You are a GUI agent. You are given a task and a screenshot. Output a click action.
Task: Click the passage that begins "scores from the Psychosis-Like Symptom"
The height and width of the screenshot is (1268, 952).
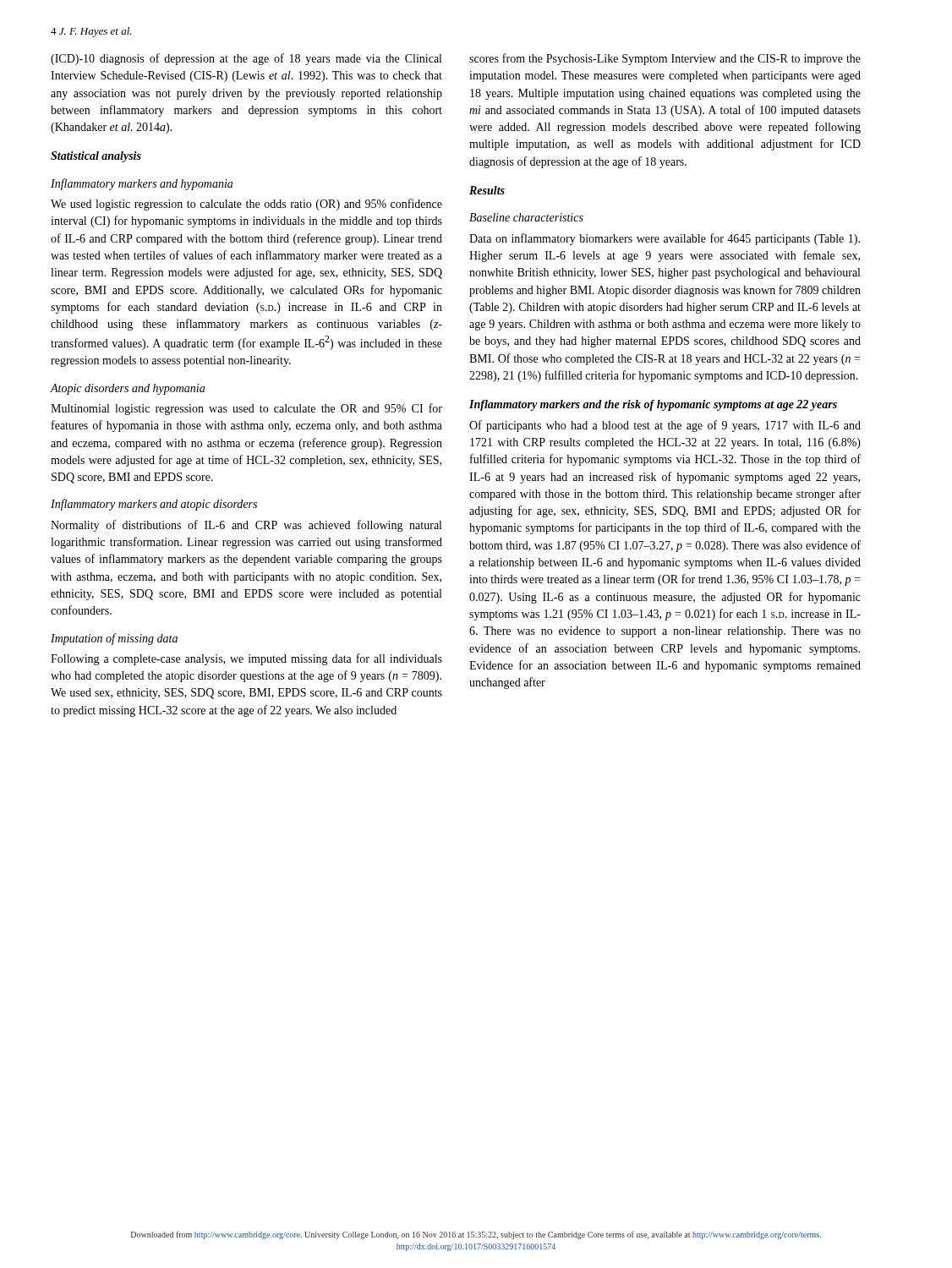click(665, 111)
